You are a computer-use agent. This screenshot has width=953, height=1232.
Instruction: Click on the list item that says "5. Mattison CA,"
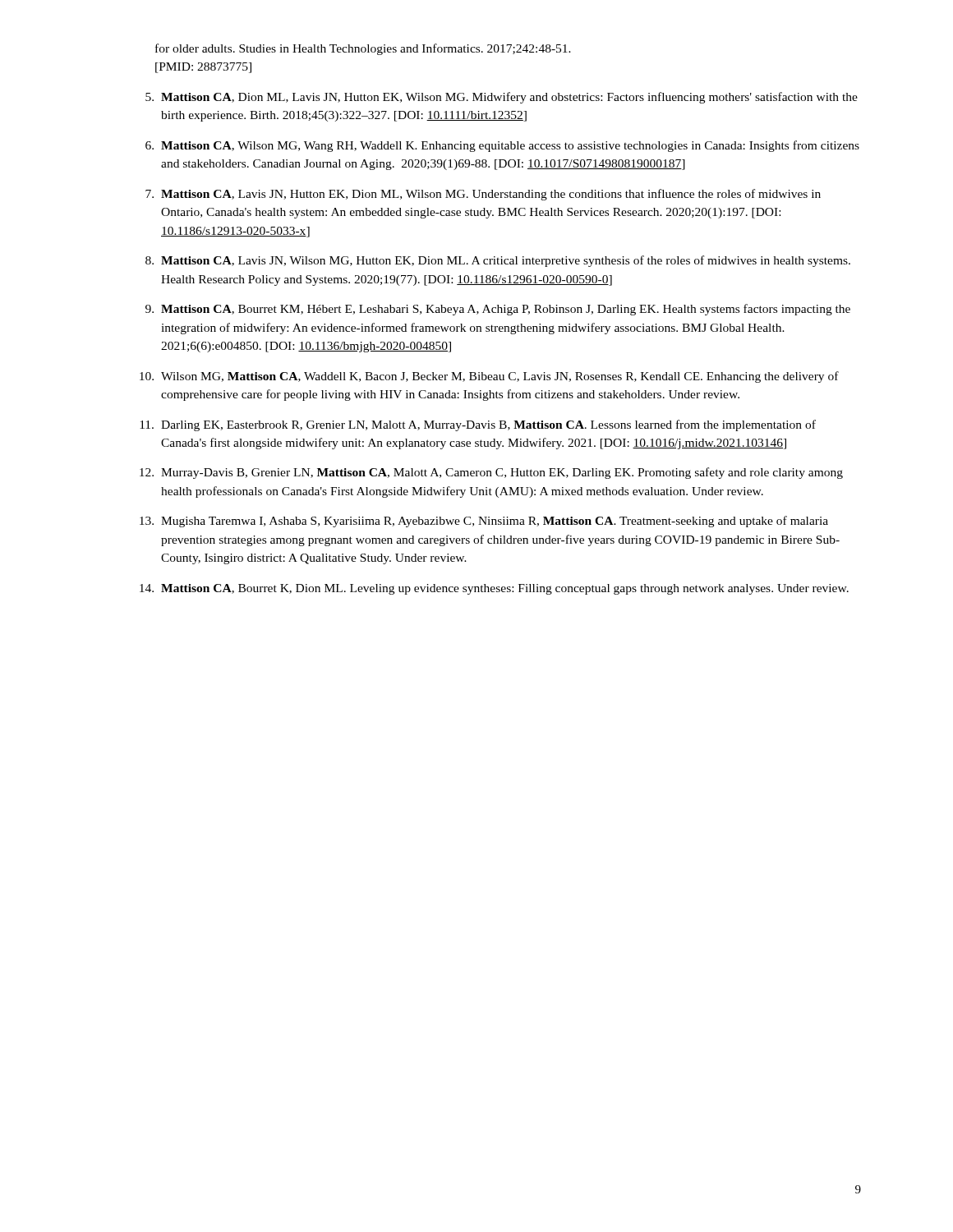pos(491,106)
